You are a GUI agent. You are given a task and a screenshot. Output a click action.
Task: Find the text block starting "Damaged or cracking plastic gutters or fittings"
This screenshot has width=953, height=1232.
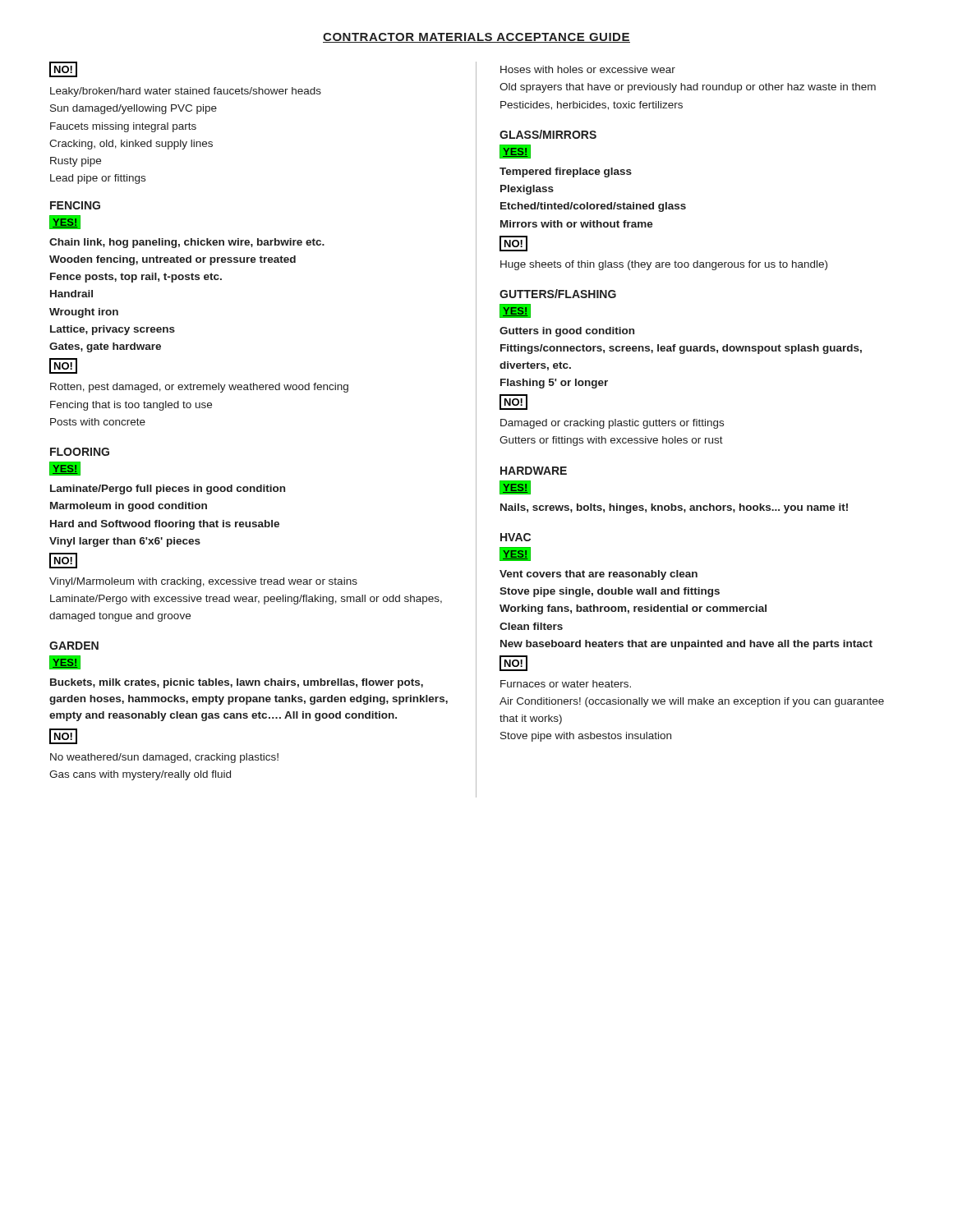coord(612,423)
